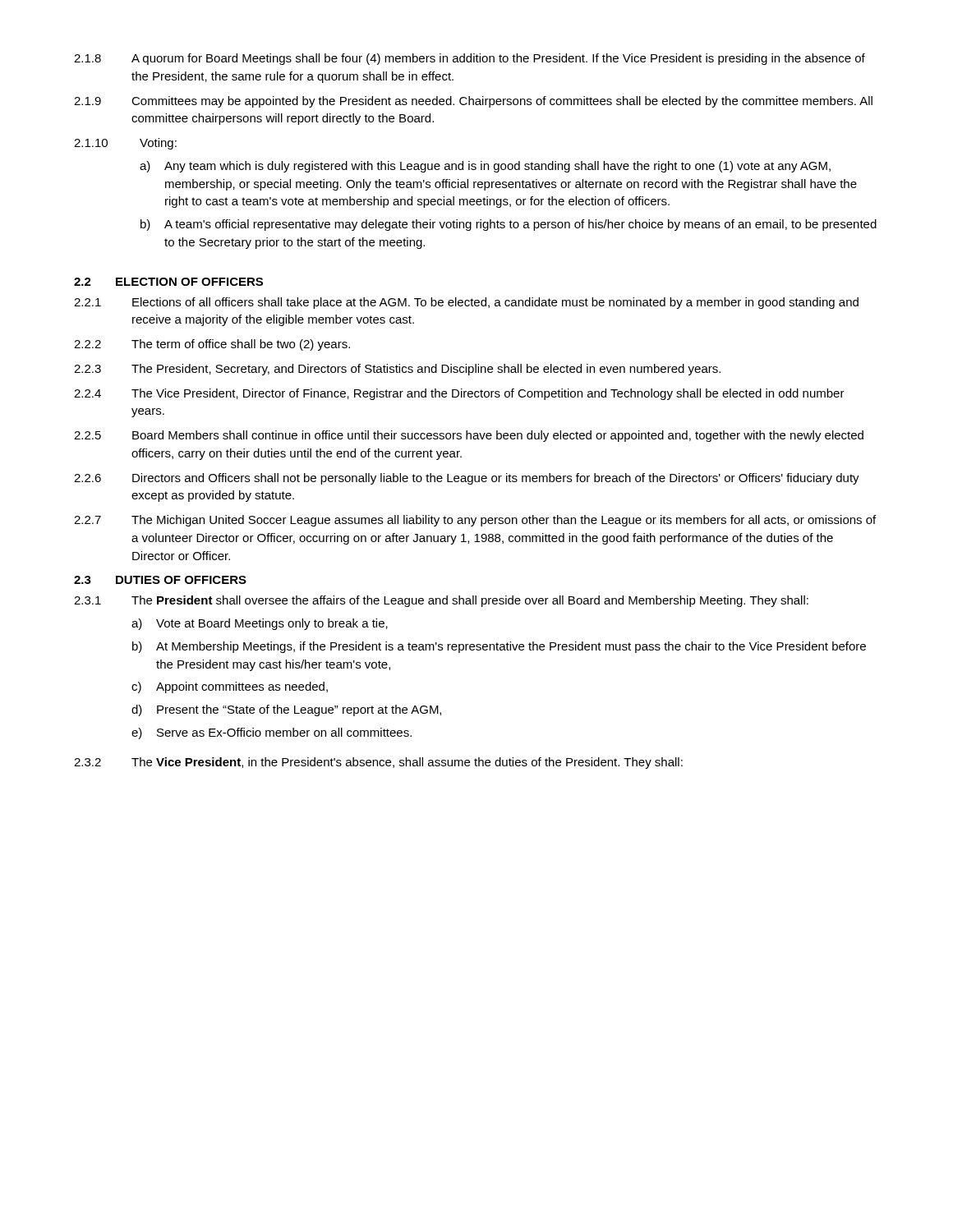Point to the element starting "2.3.2 The Vice President,"
This screenshot has width=953, height=1232.
[x=476, y=762]
